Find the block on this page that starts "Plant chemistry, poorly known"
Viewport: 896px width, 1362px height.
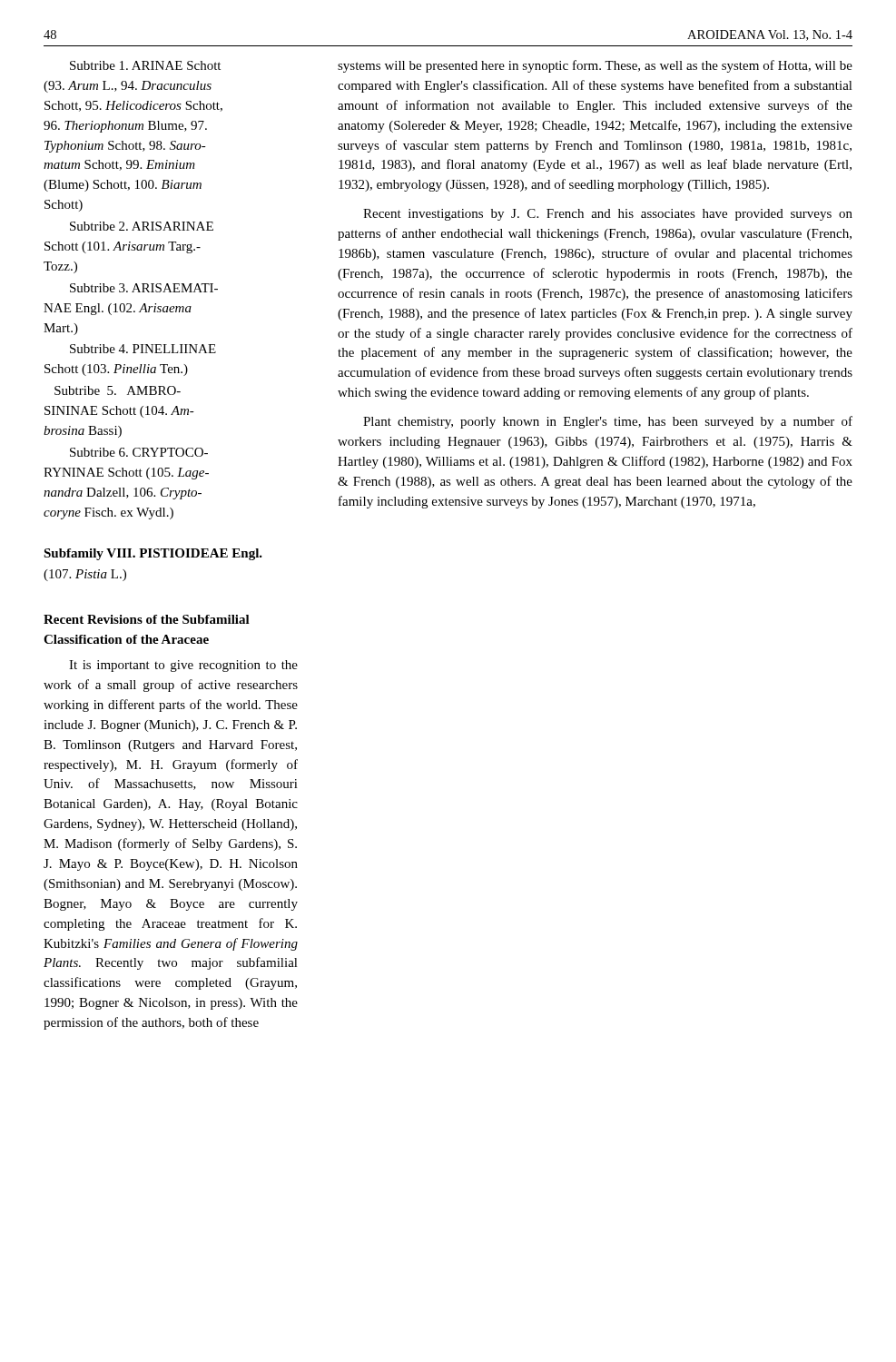click(595, 461)
